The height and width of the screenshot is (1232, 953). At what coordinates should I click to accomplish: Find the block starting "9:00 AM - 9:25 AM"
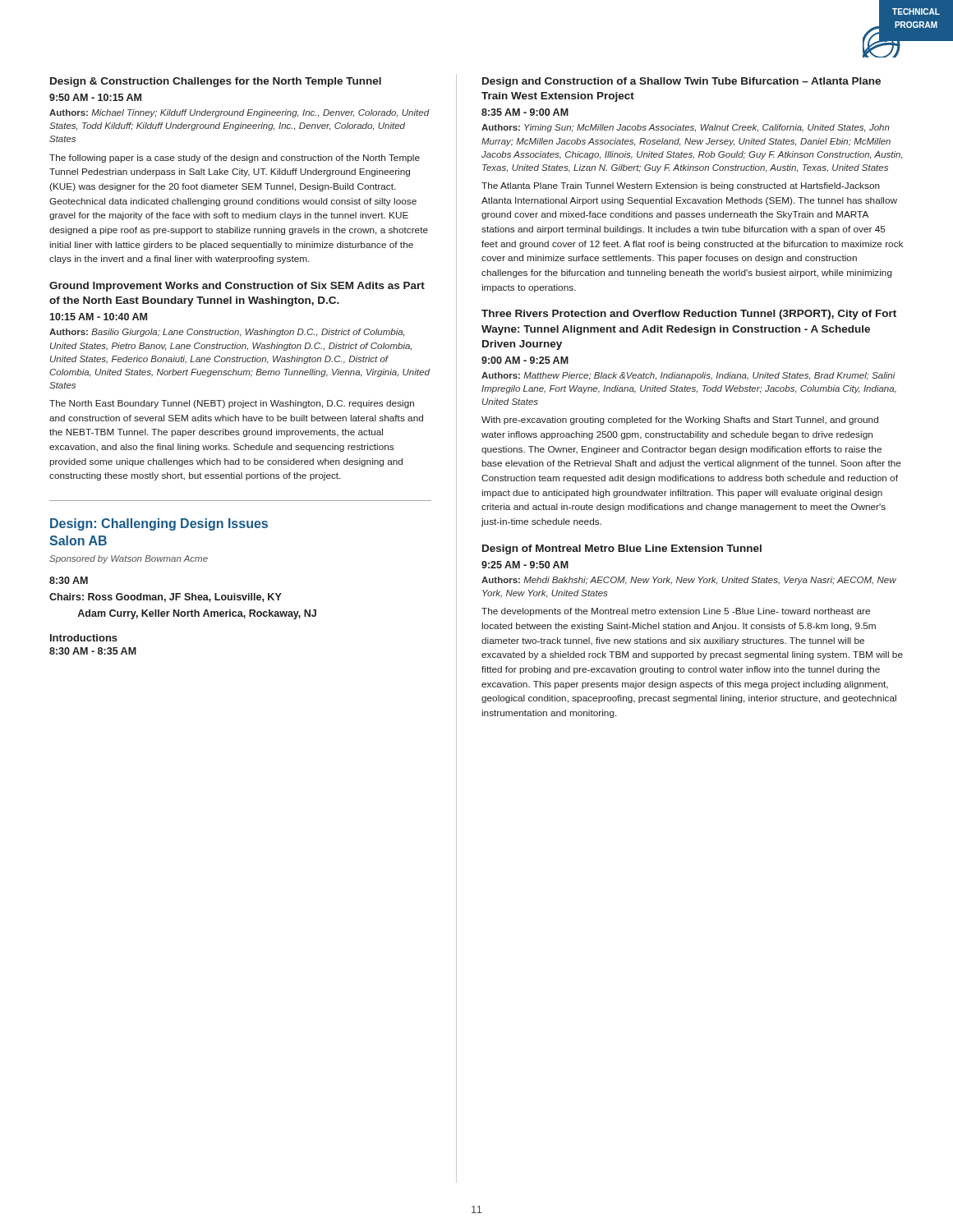pos(525,361)
